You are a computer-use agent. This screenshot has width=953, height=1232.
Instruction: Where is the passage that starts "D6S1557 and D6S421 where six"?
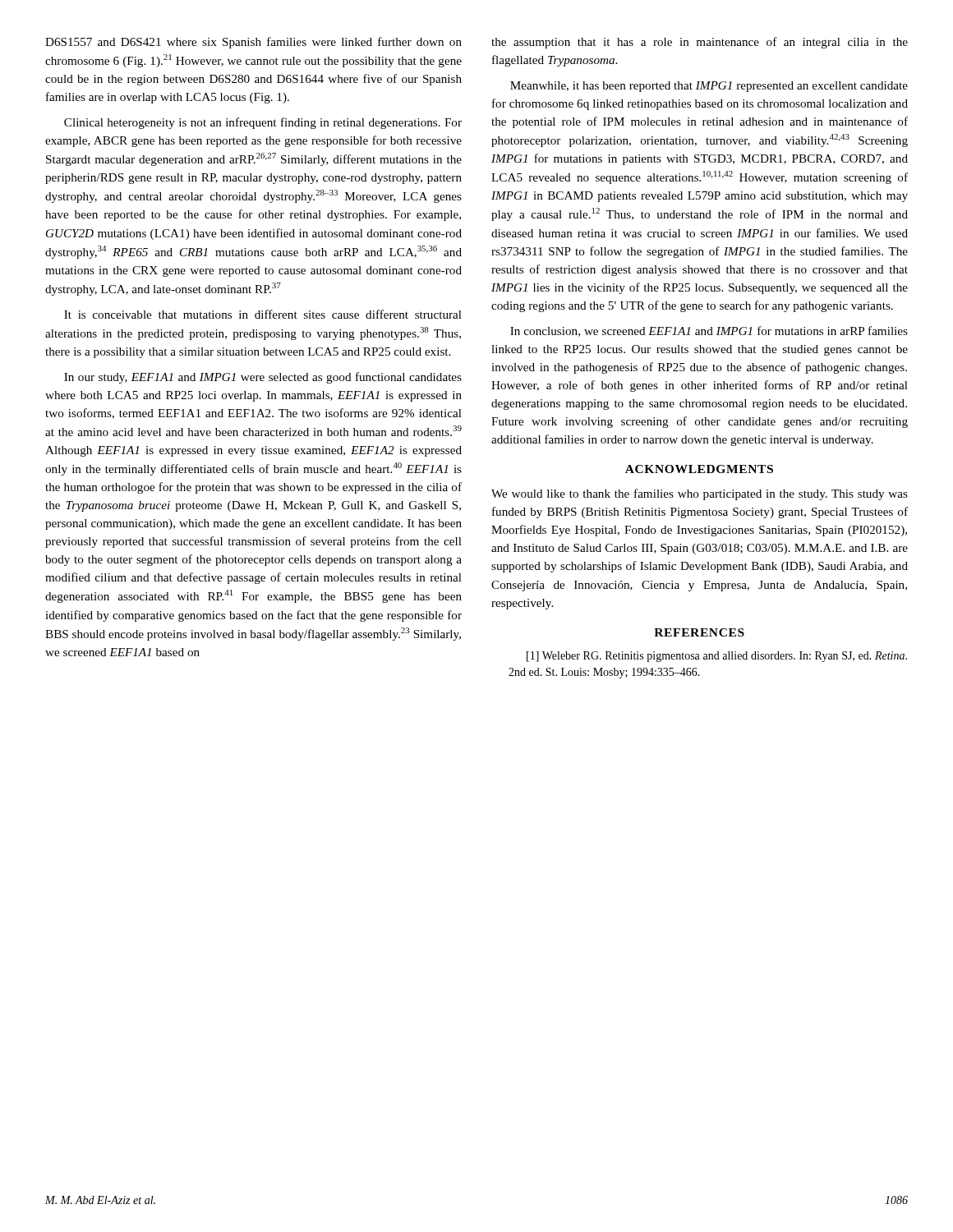(253, 347)
